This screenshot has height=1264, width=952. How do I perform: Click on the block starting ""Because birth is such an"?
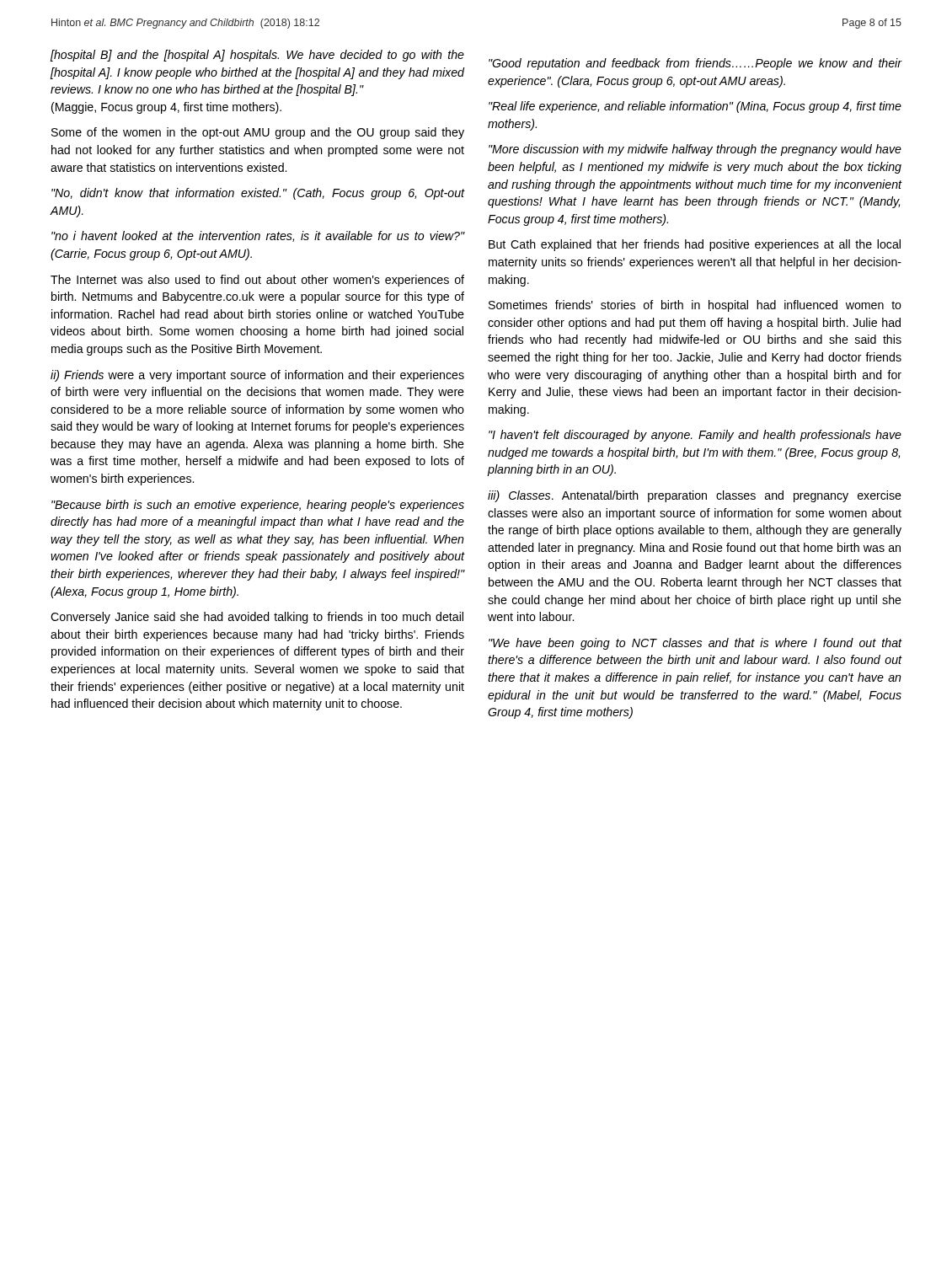point(257,548)
